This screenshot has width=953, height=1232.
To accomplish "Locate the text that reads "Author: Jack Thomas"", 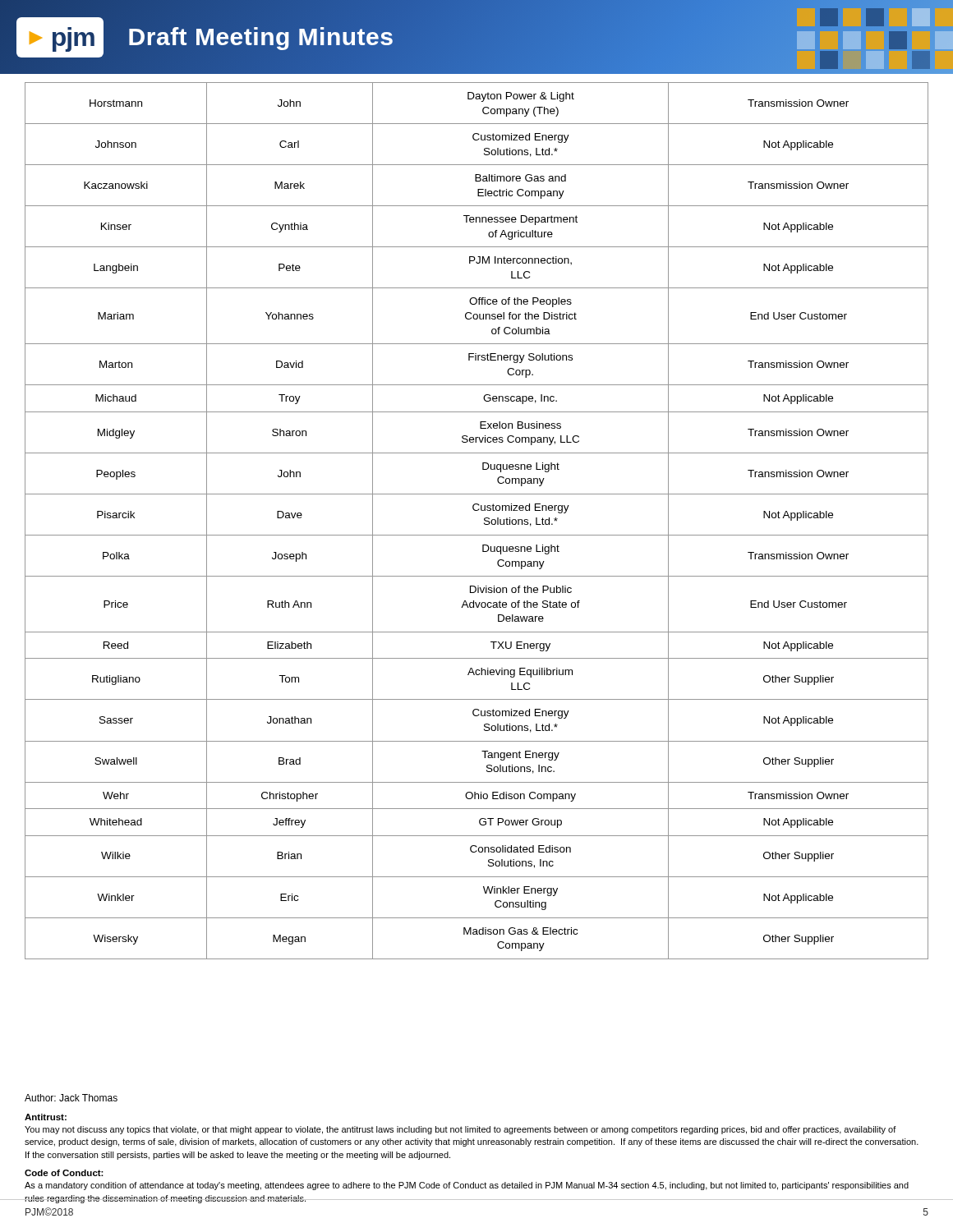I will [x=71, y=1098].
